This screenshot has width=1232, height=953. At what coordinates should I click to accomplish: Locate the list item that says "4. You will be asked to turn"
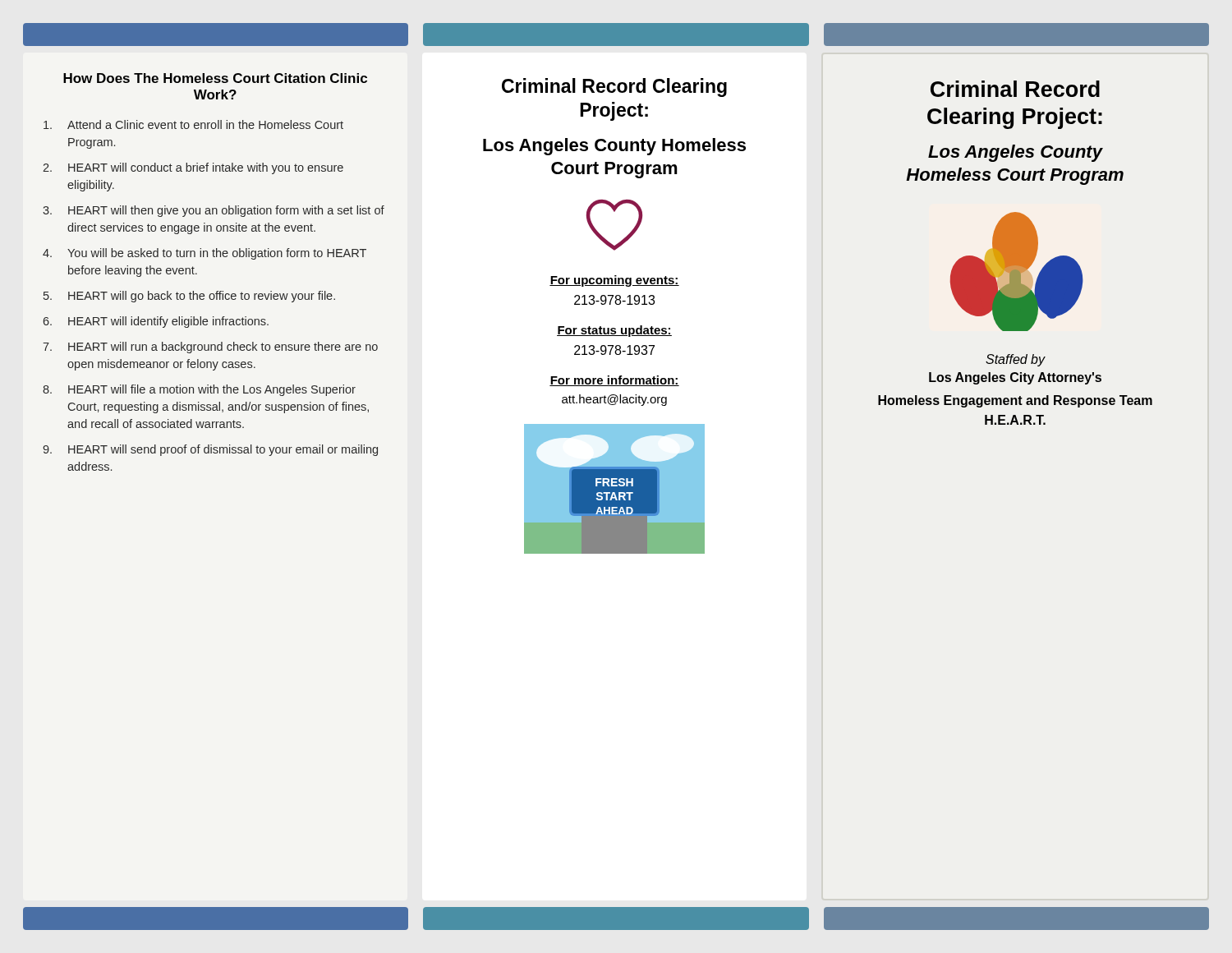click(215, 262)
